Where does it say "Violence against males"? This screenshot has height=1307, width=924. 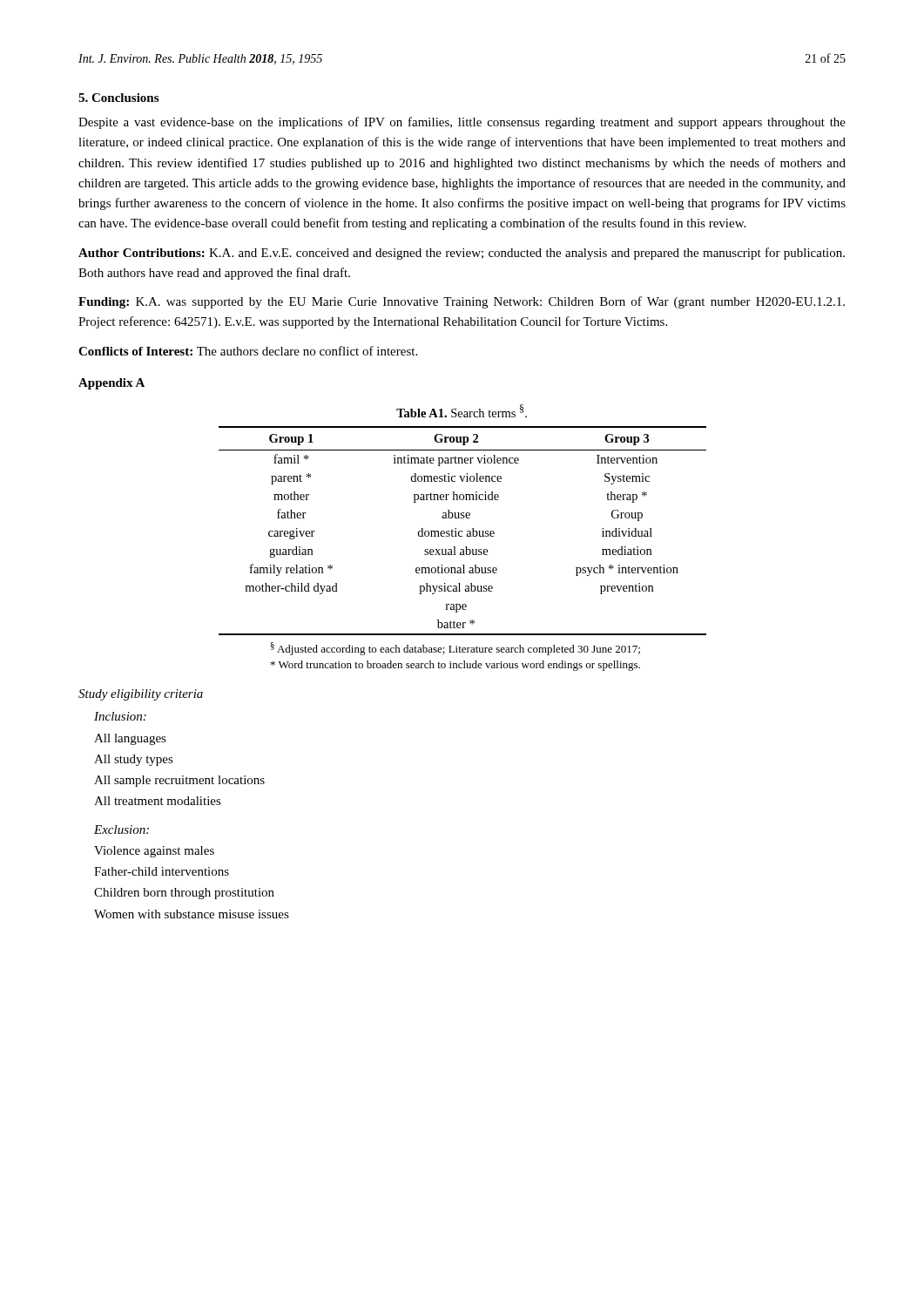pyautogui.click(x=154, y=850)
